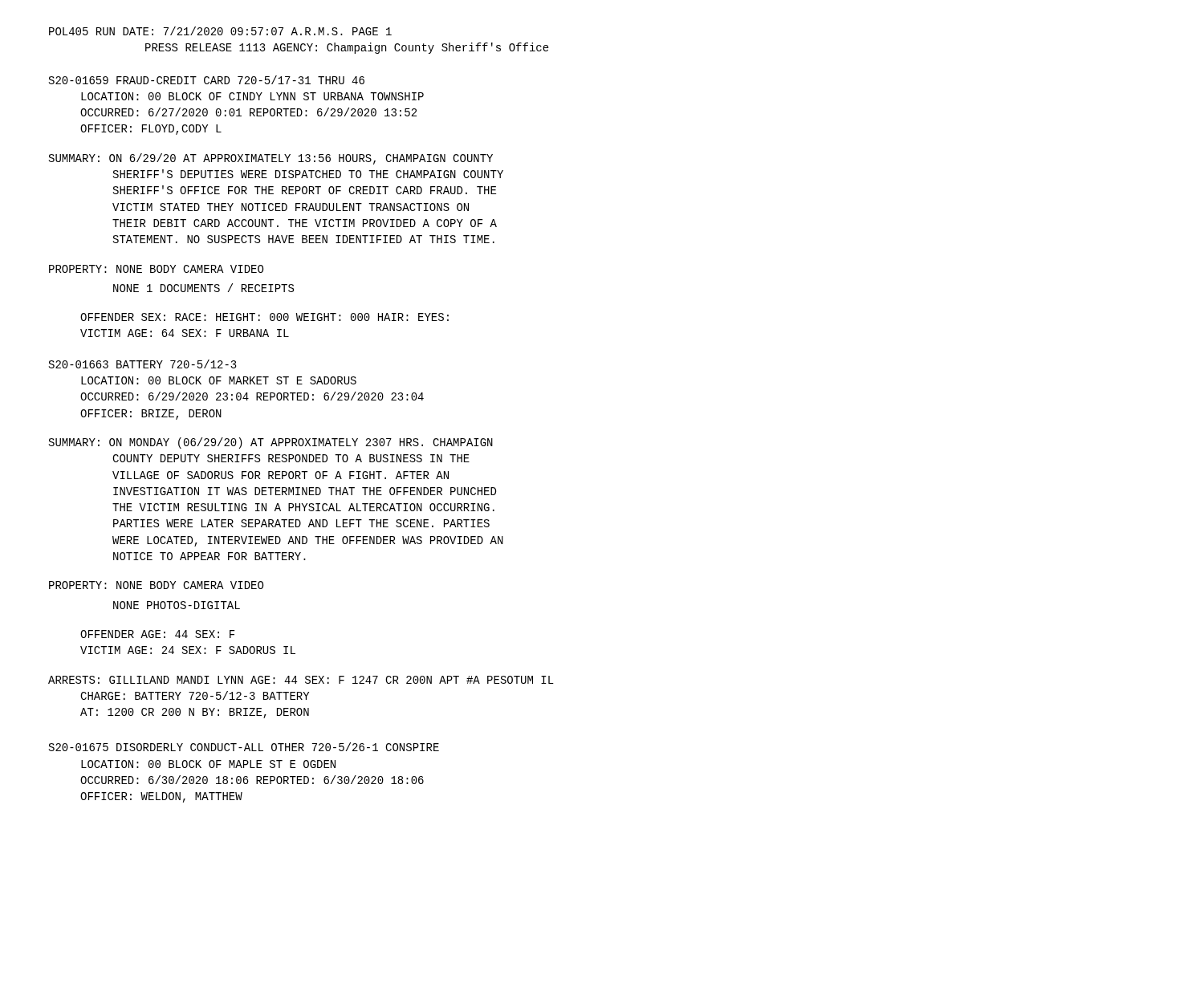Point to the block beginning "ARRESTS: GILLILAND MANDI LYNN"

tap(301, 697)
